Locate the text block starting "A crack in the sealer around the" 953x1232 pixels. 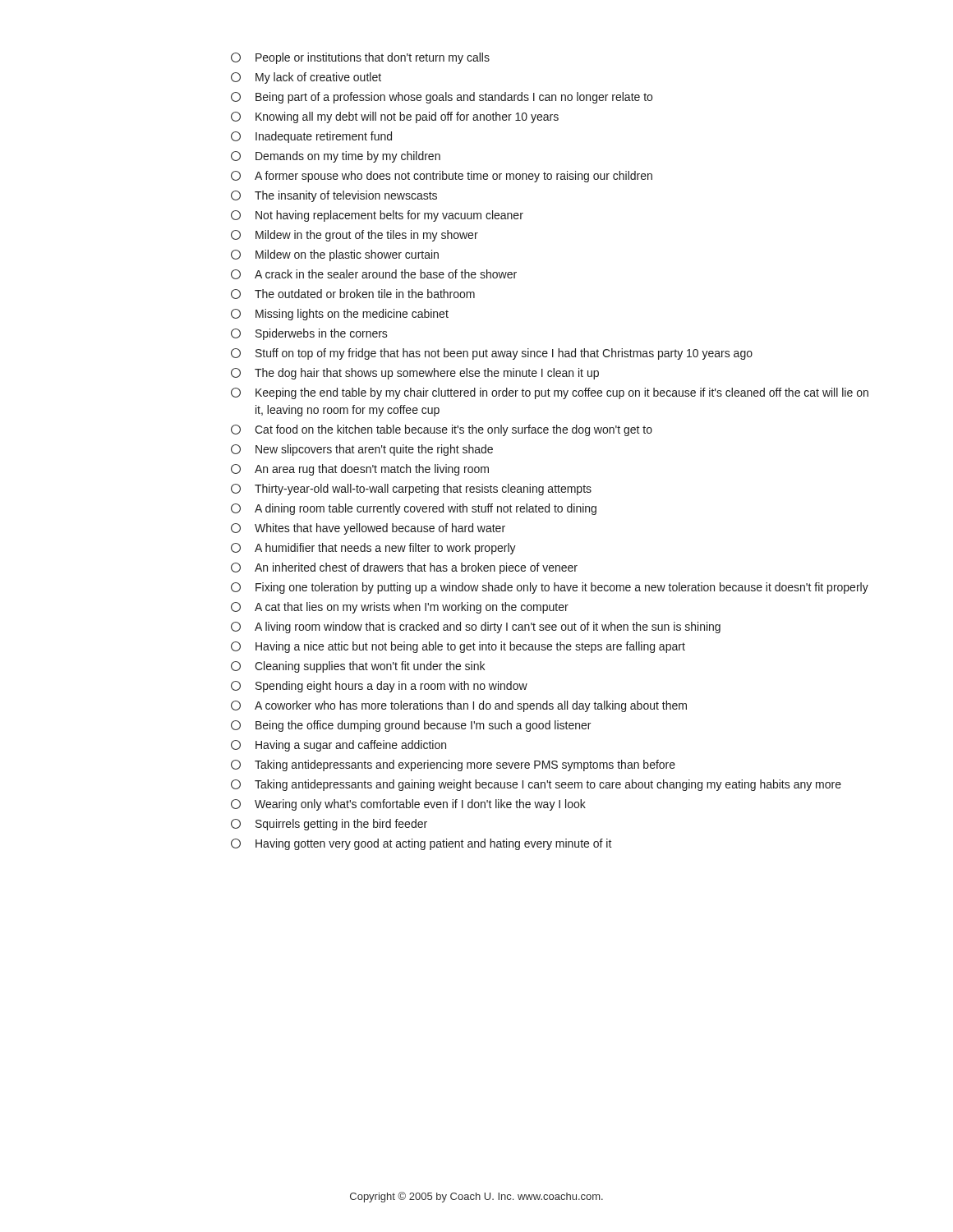point(374,274)
